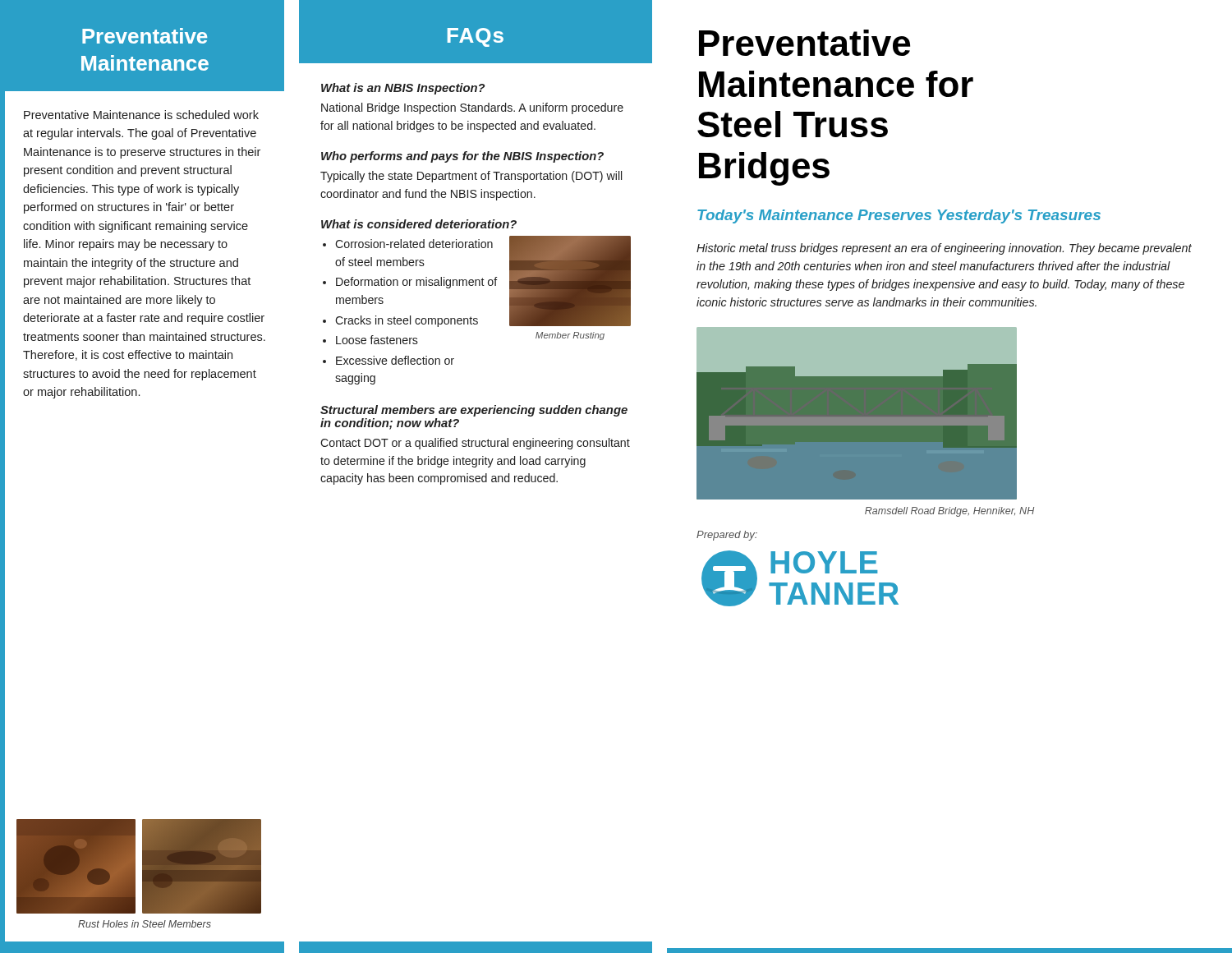Screen dimensions: 953x1232
Task: Navigate to the block starting "Rust Holes in Steel Members"
Action: click(145, 924)
